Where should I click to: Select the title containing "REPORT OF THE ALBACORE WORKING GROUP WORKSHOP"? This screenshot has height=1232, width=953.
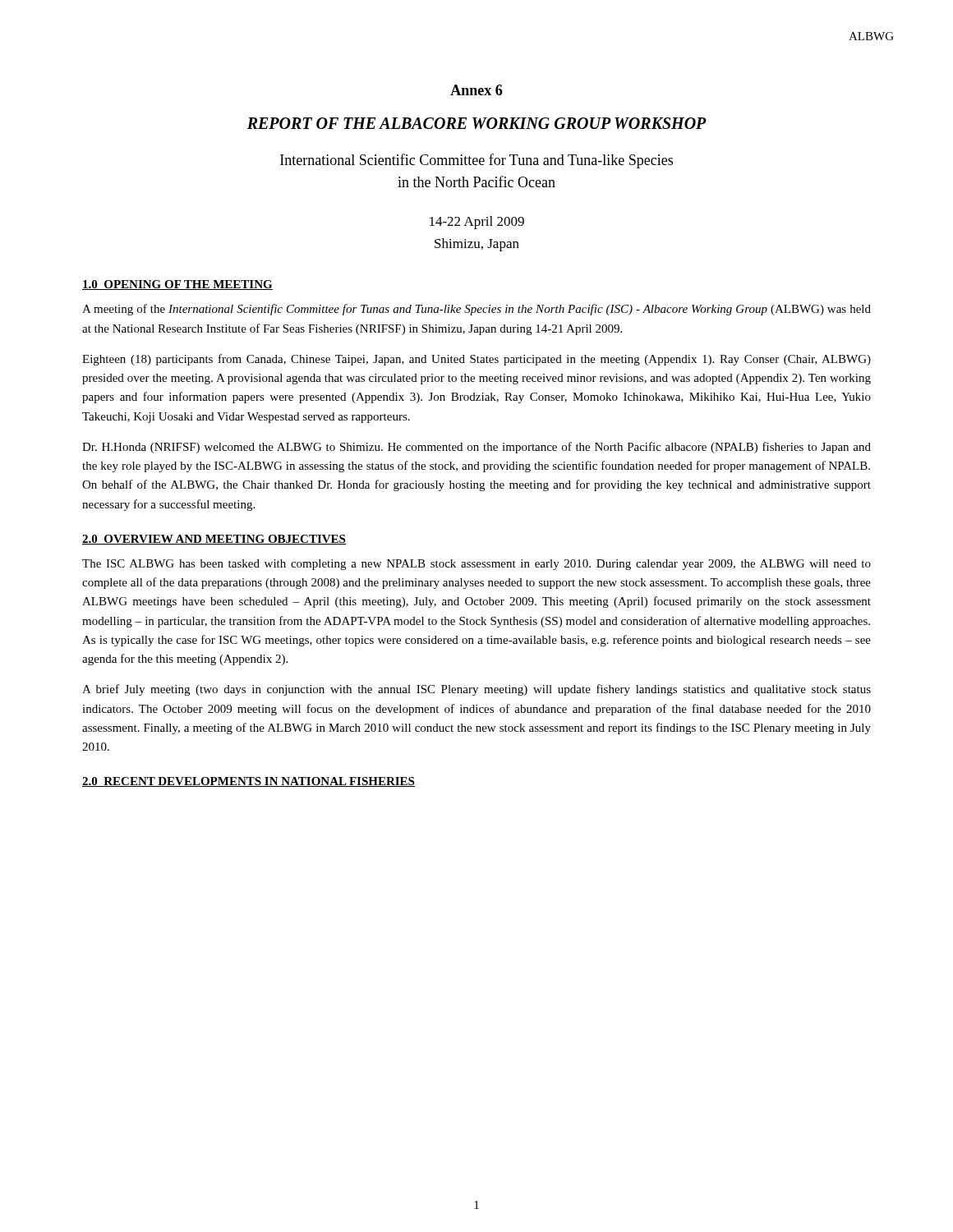coord(476,123)
